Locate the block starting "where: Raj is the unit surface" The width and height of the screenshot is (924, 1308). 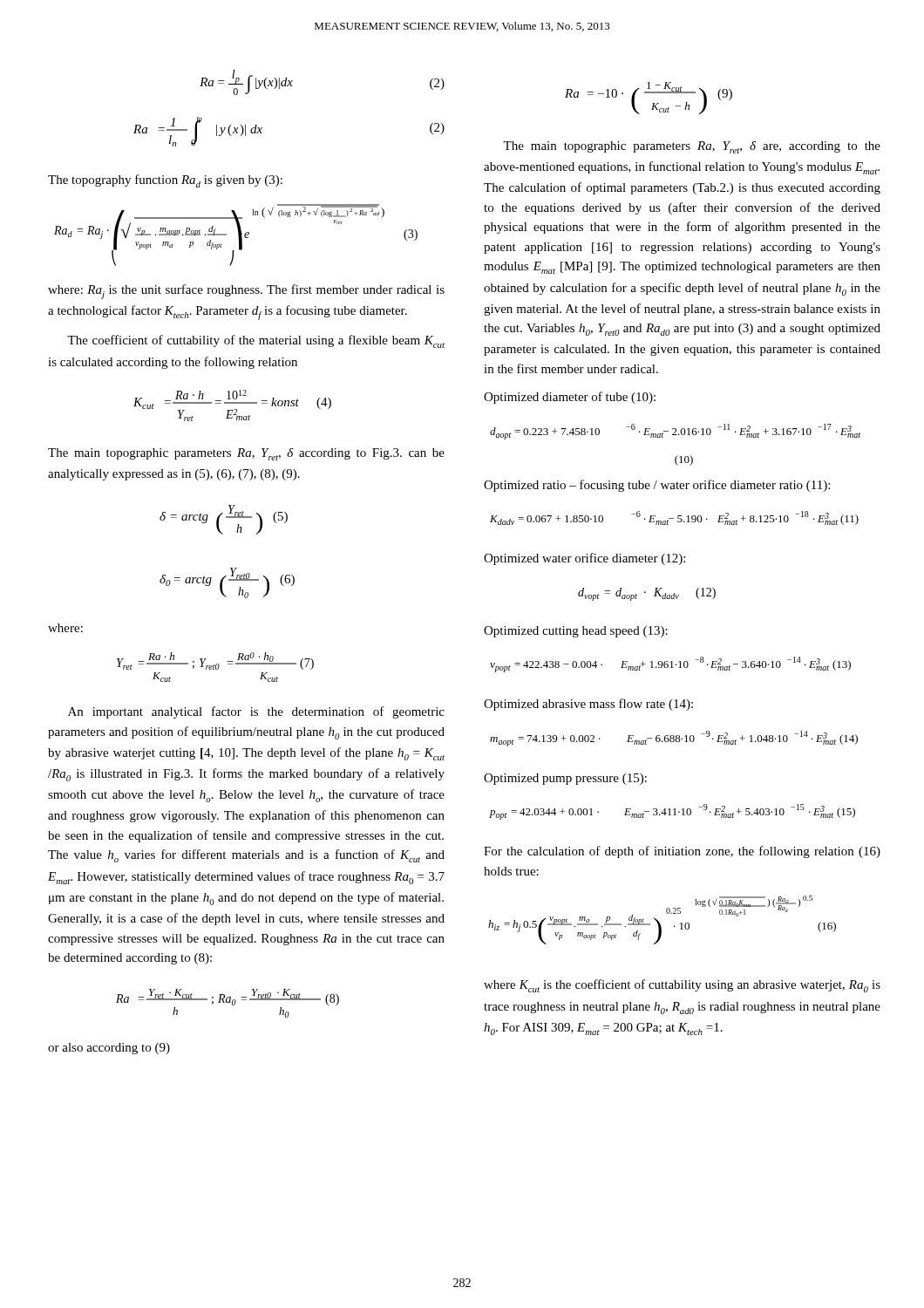tap(246, 301)
